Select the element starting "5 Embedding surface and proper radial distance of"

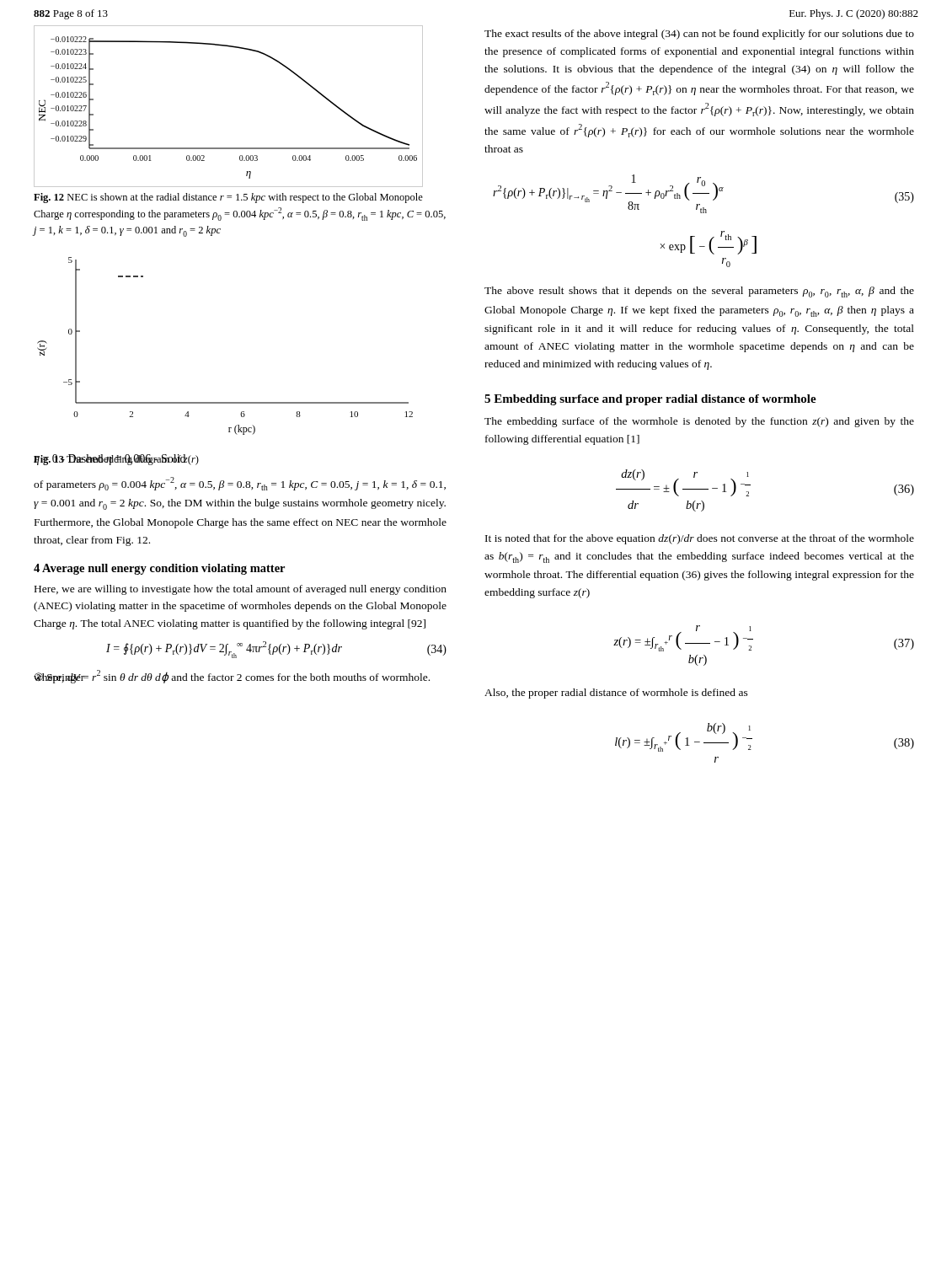[x=650, y=398]
